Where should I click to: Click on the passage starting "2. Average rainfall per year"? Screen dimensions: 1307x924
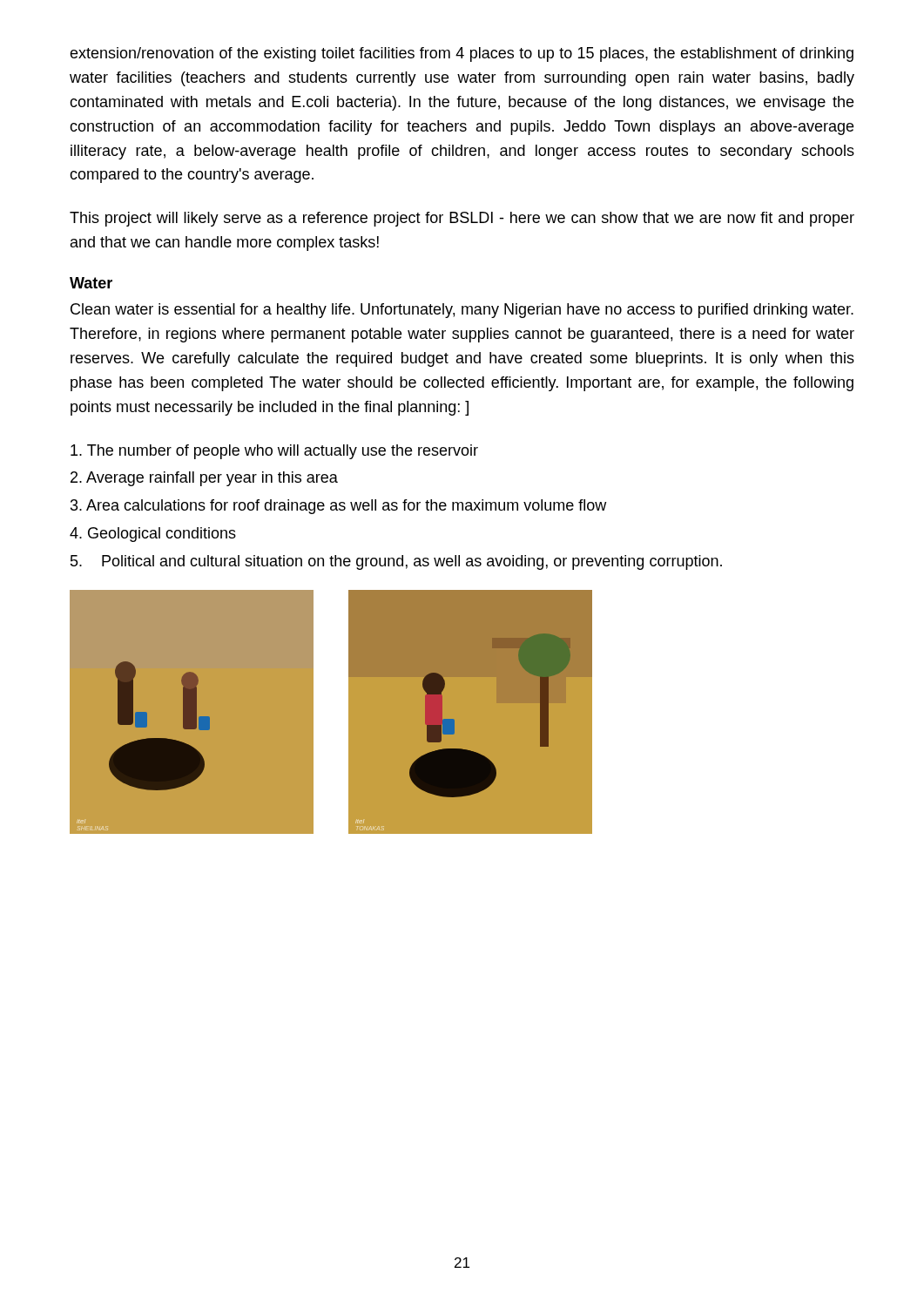204,478
